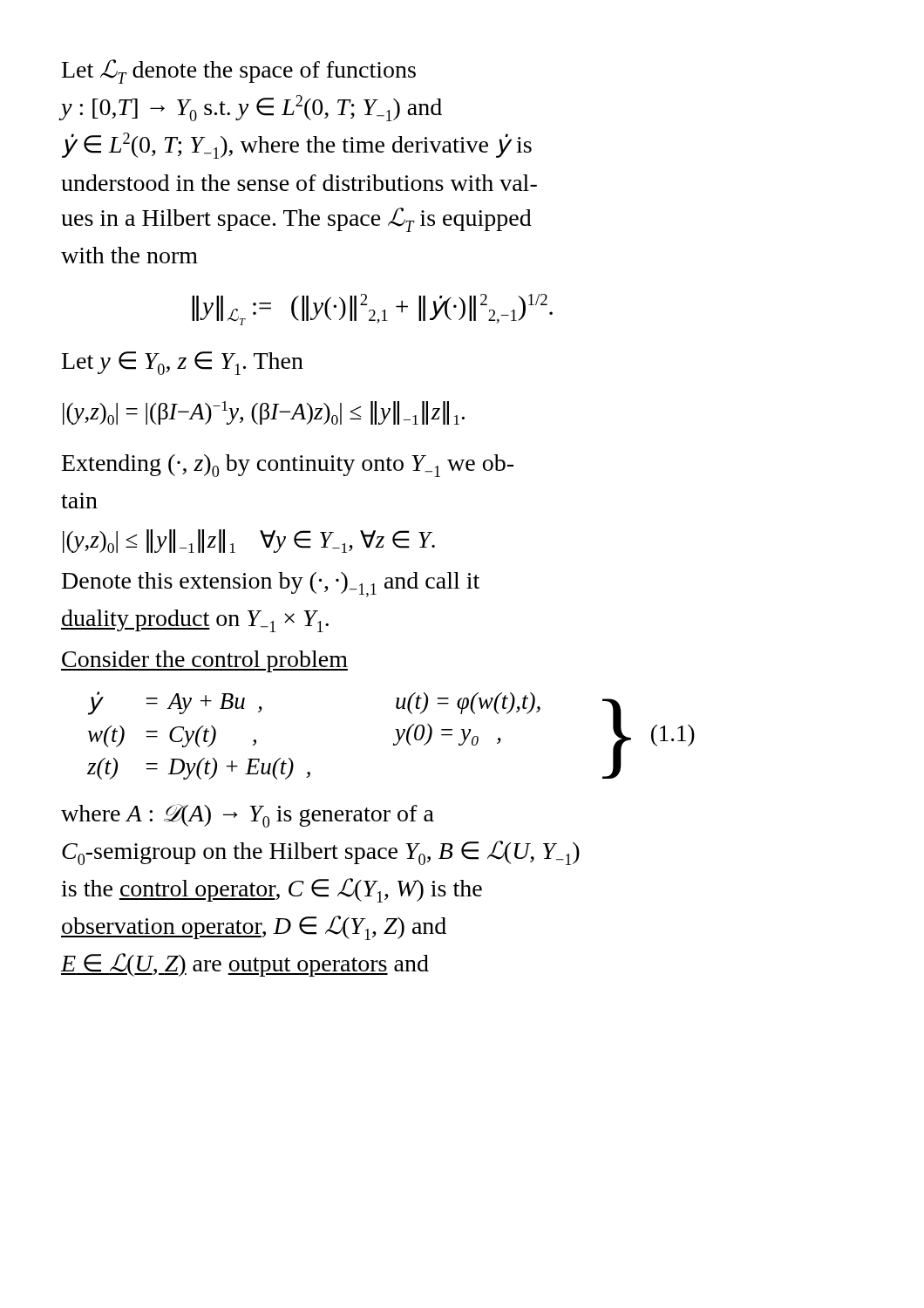Image resolution: width=924 pixels, height=1308 pixels.
Task: Locate the region starting "‖y‖ℒT := (‖y(·)‖22,1 + ‖ẏ(·)‖22,−1)1/2."
Action: (x=488, y=309)
